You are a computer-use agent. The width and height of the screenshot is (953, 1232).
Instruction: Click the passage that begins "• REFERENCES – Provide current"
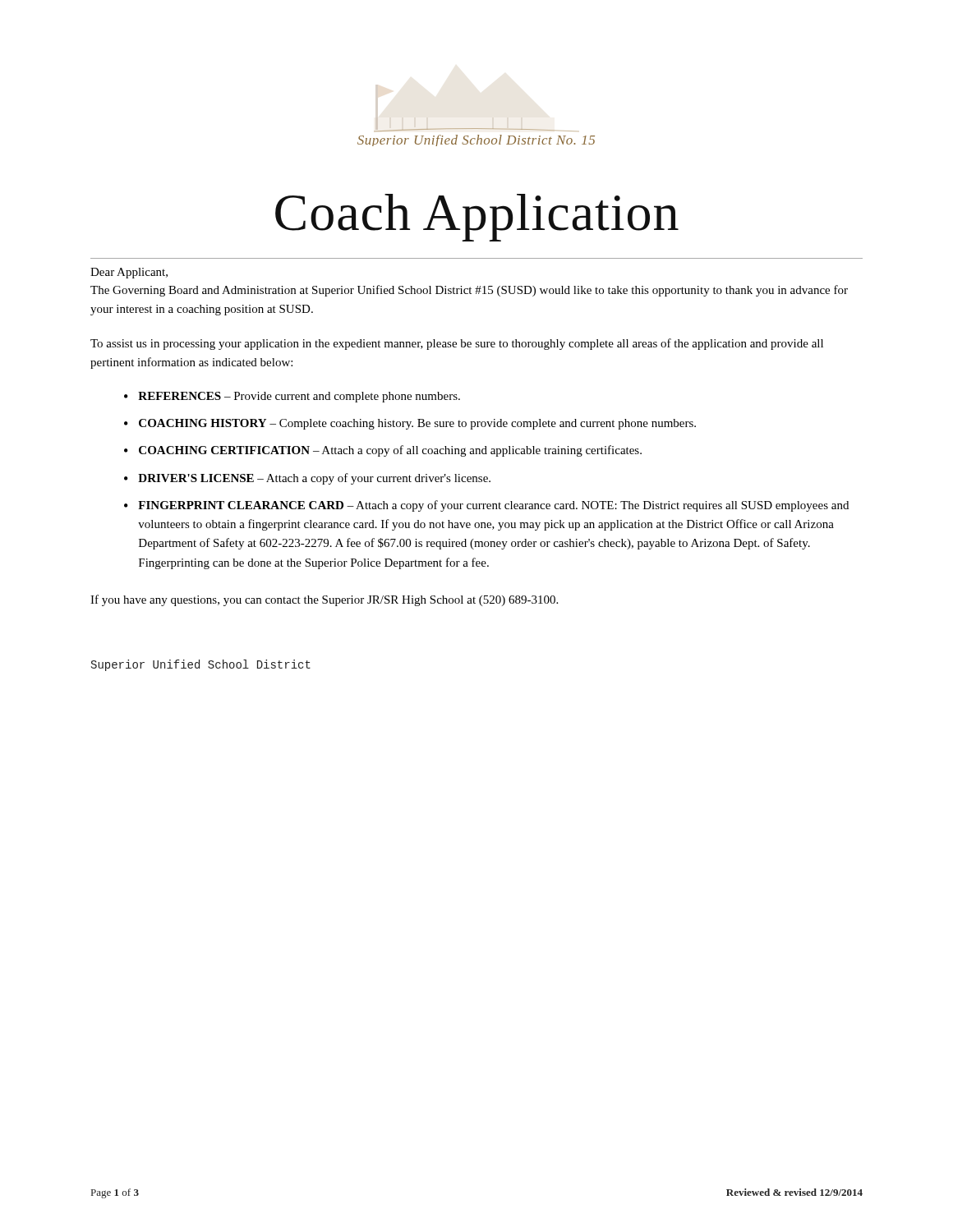click(292, 397)
